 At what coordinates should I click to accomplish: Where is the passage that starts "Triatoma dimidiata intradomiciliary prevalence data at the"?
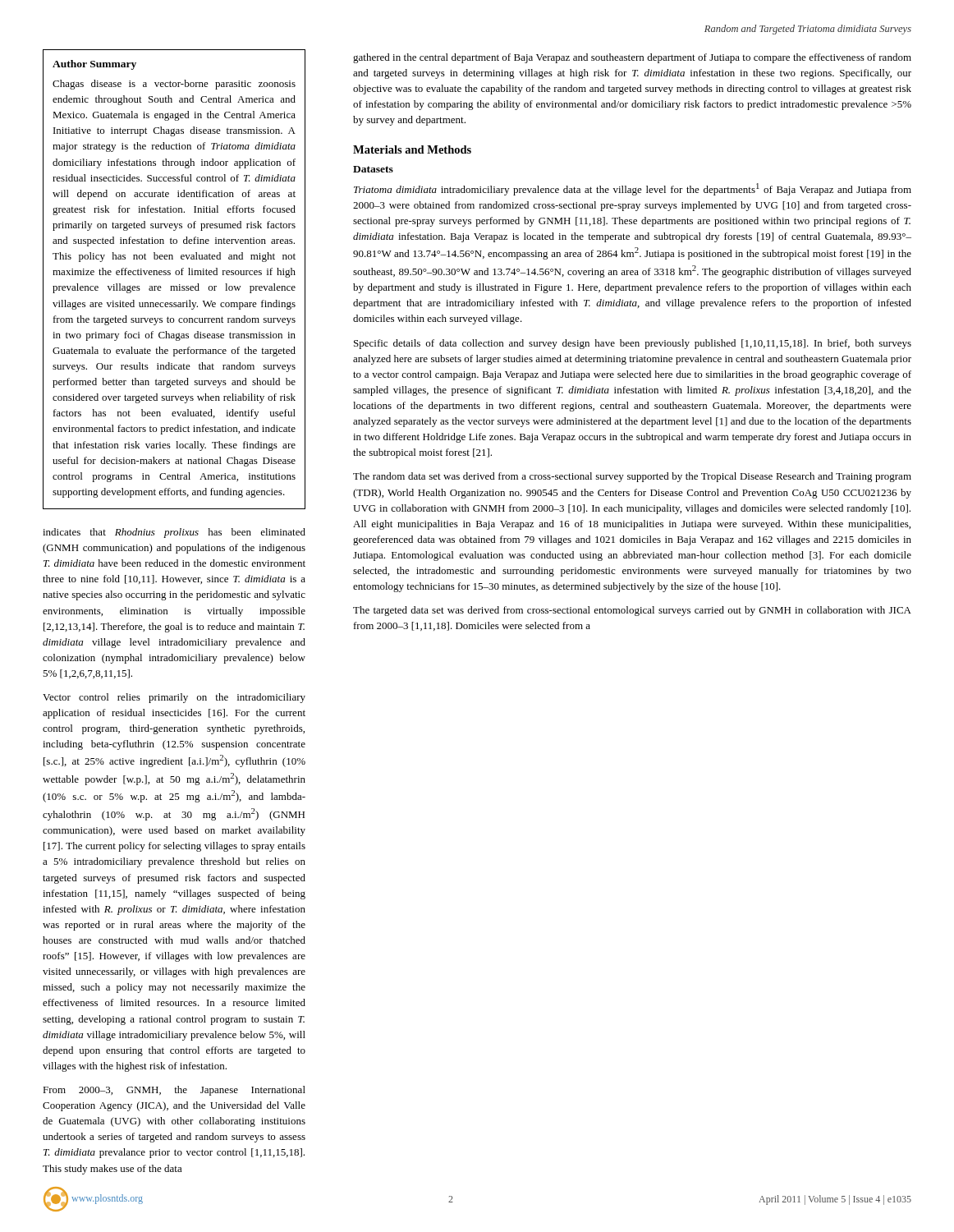(632, 407)
